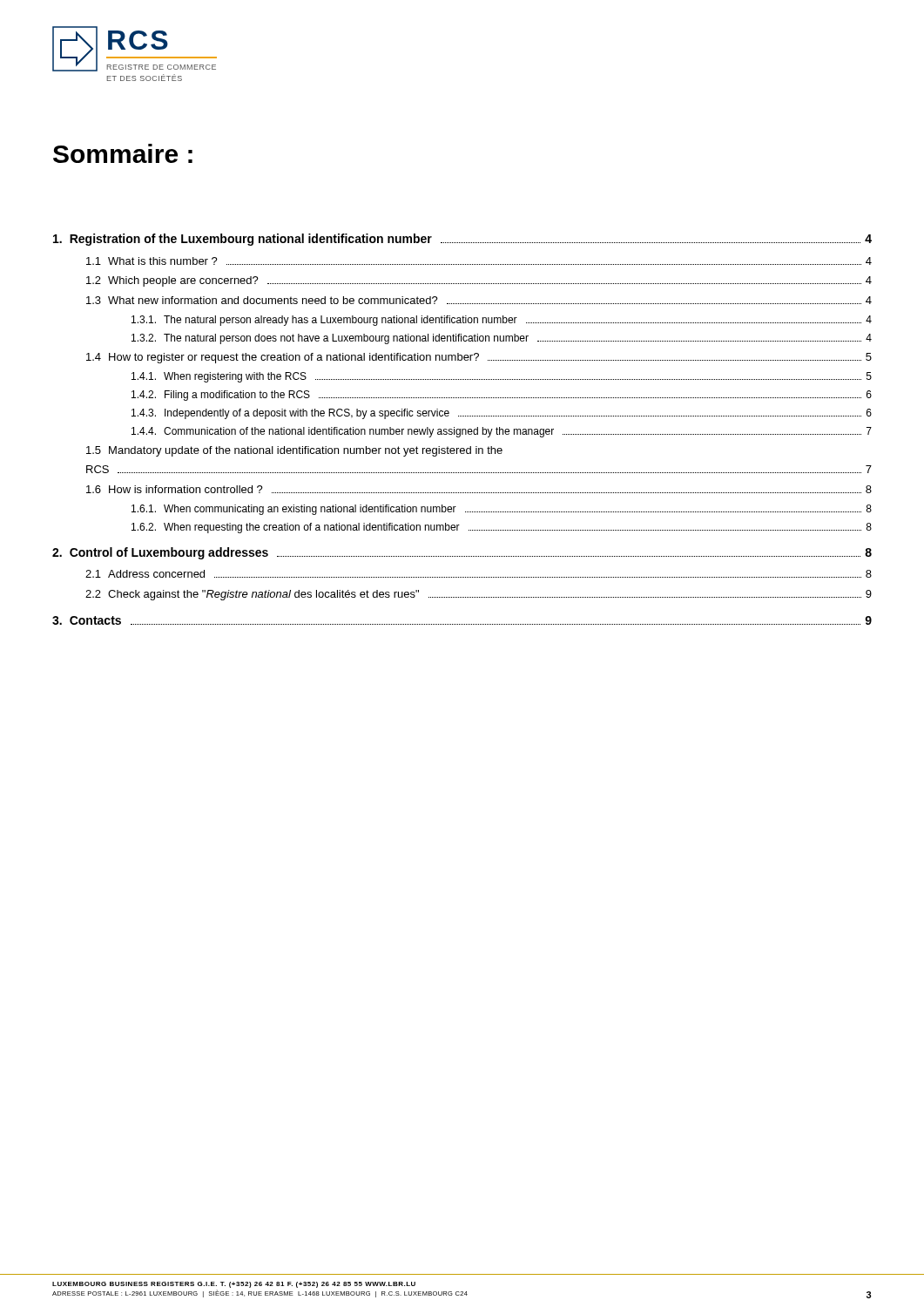The height and width of the screenshot is (1307, 924).
Task: Point to the region starting "4 How to register or request"
Action: 479,357
